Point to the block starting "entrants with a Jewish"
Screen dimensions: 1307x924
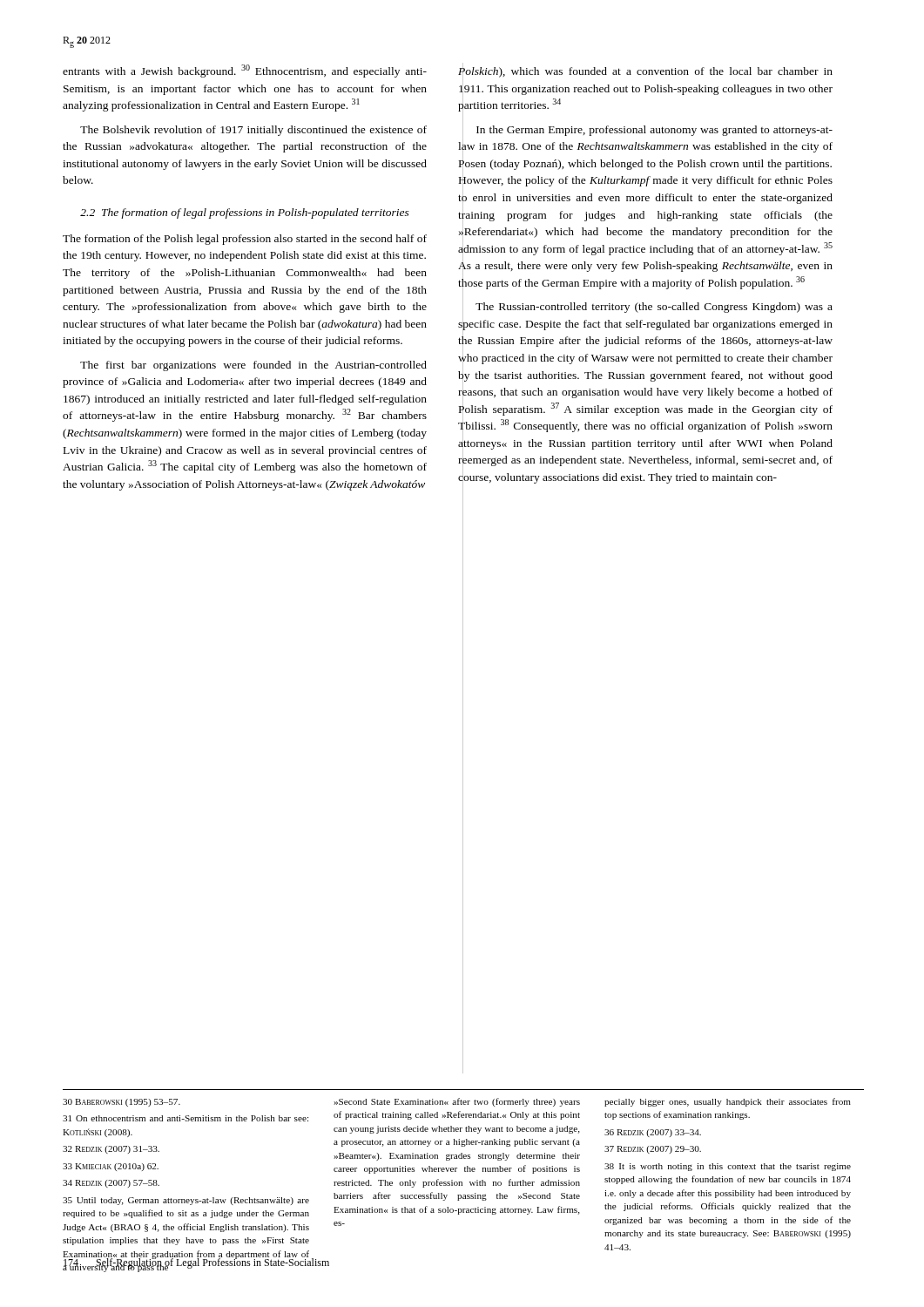pyautogui.click(x=245, y=88)
